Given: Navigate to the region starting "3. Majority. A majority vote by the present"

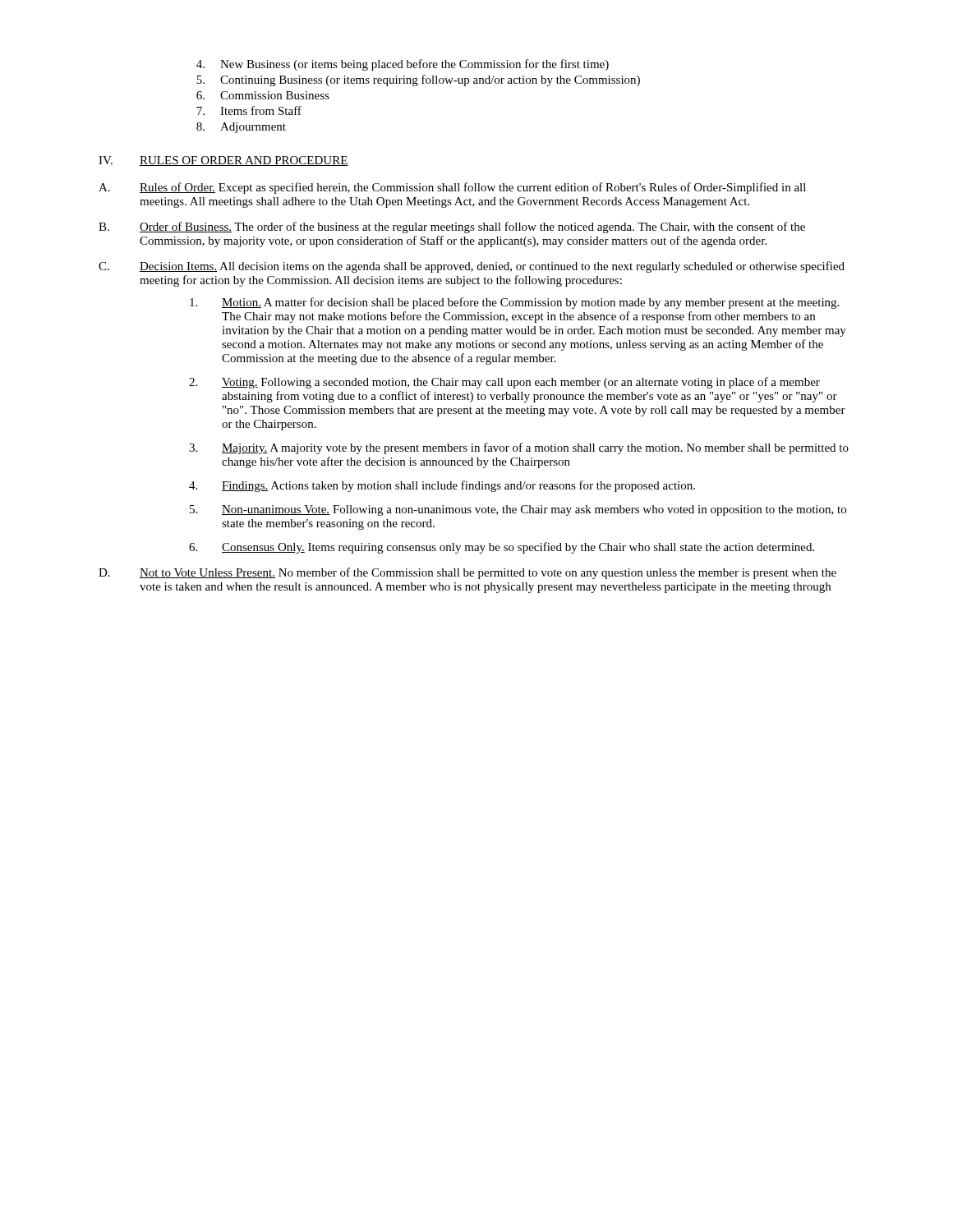Looking at the screenshot, I should (x=522, y=455).
